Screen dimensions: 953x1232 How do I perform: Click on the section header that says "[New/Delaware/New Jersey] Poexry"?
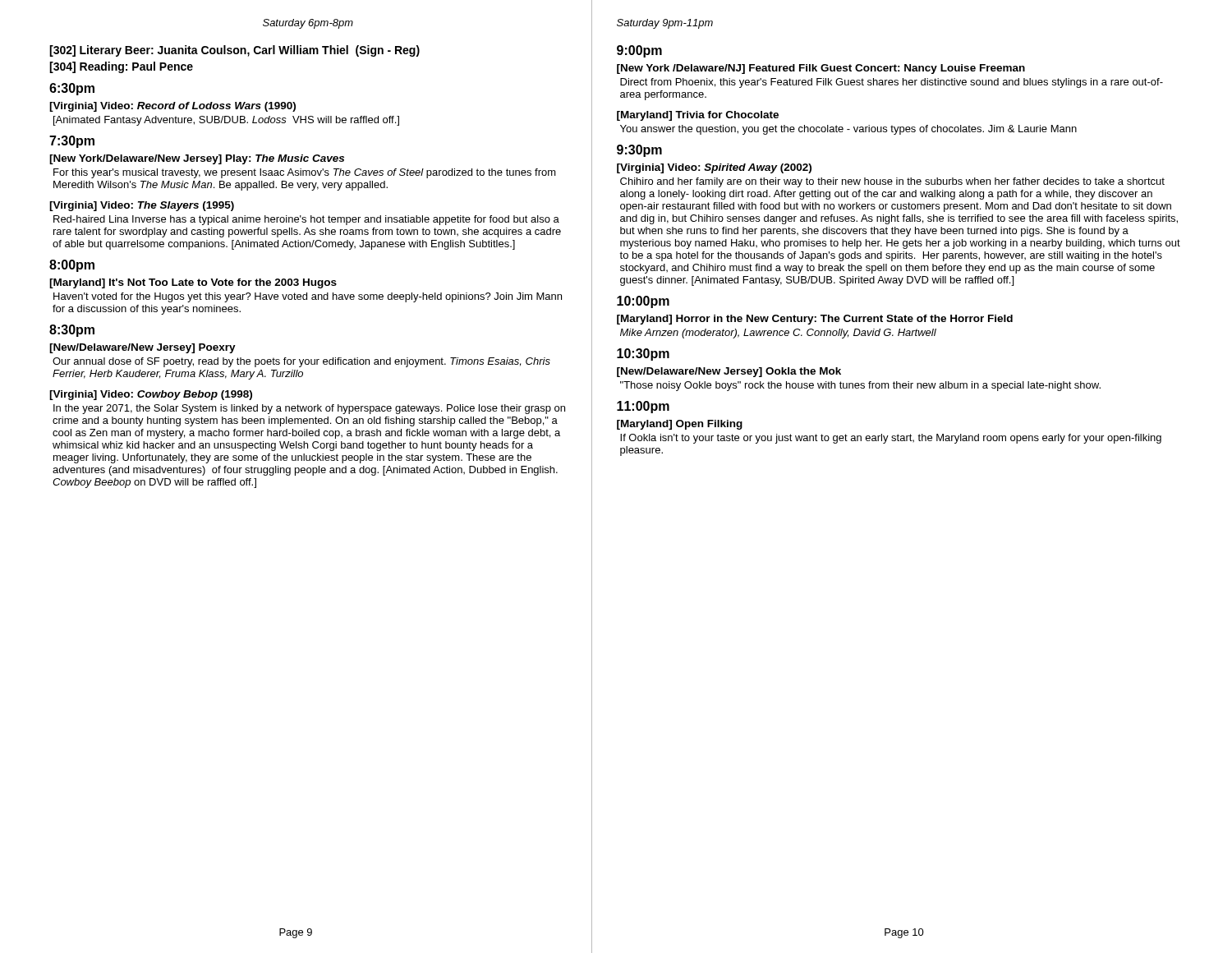click(x=142, y=347)
